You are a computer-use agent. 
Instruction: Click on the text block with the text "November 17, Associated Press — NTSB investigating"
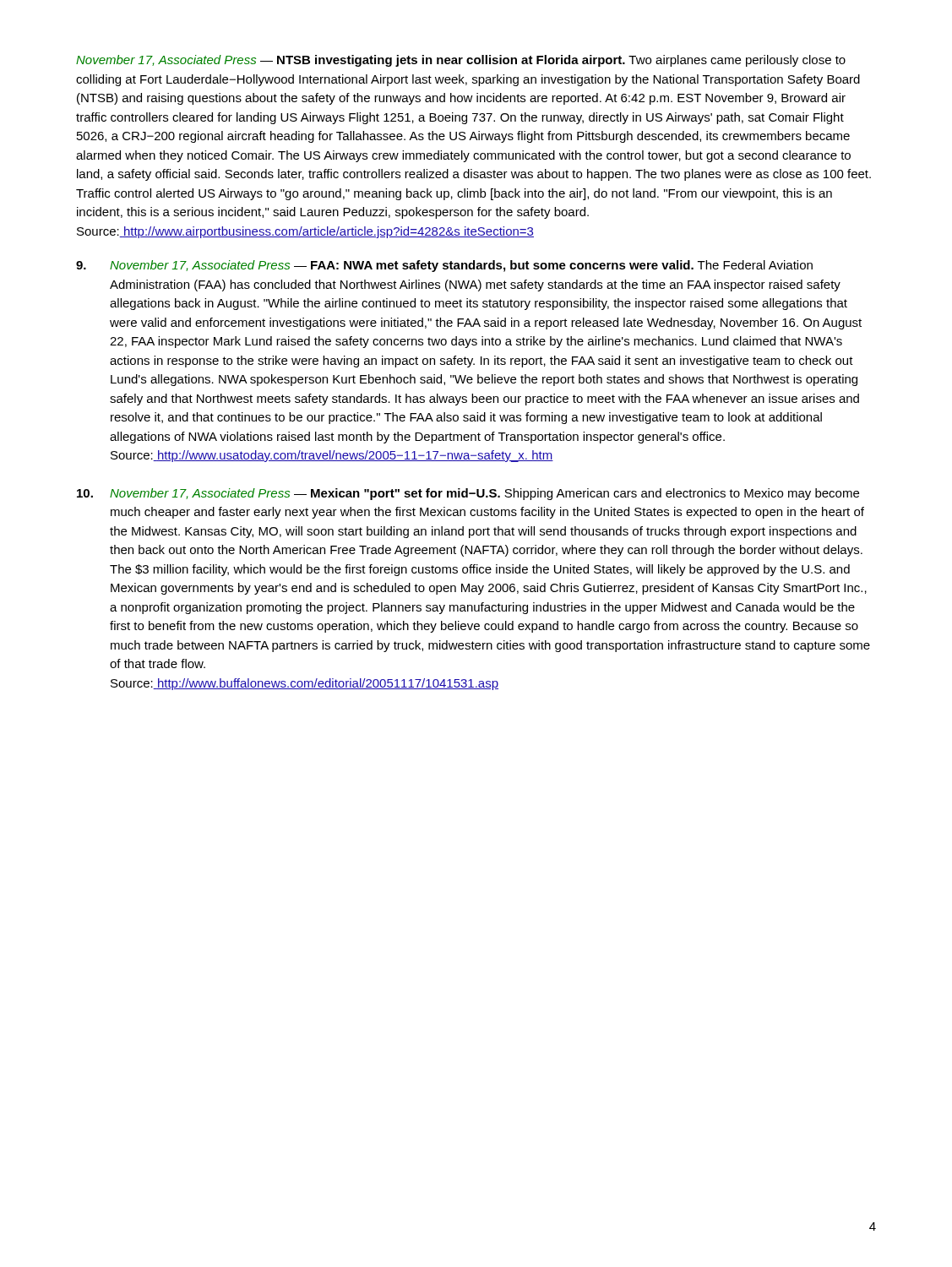coord(474,145)
